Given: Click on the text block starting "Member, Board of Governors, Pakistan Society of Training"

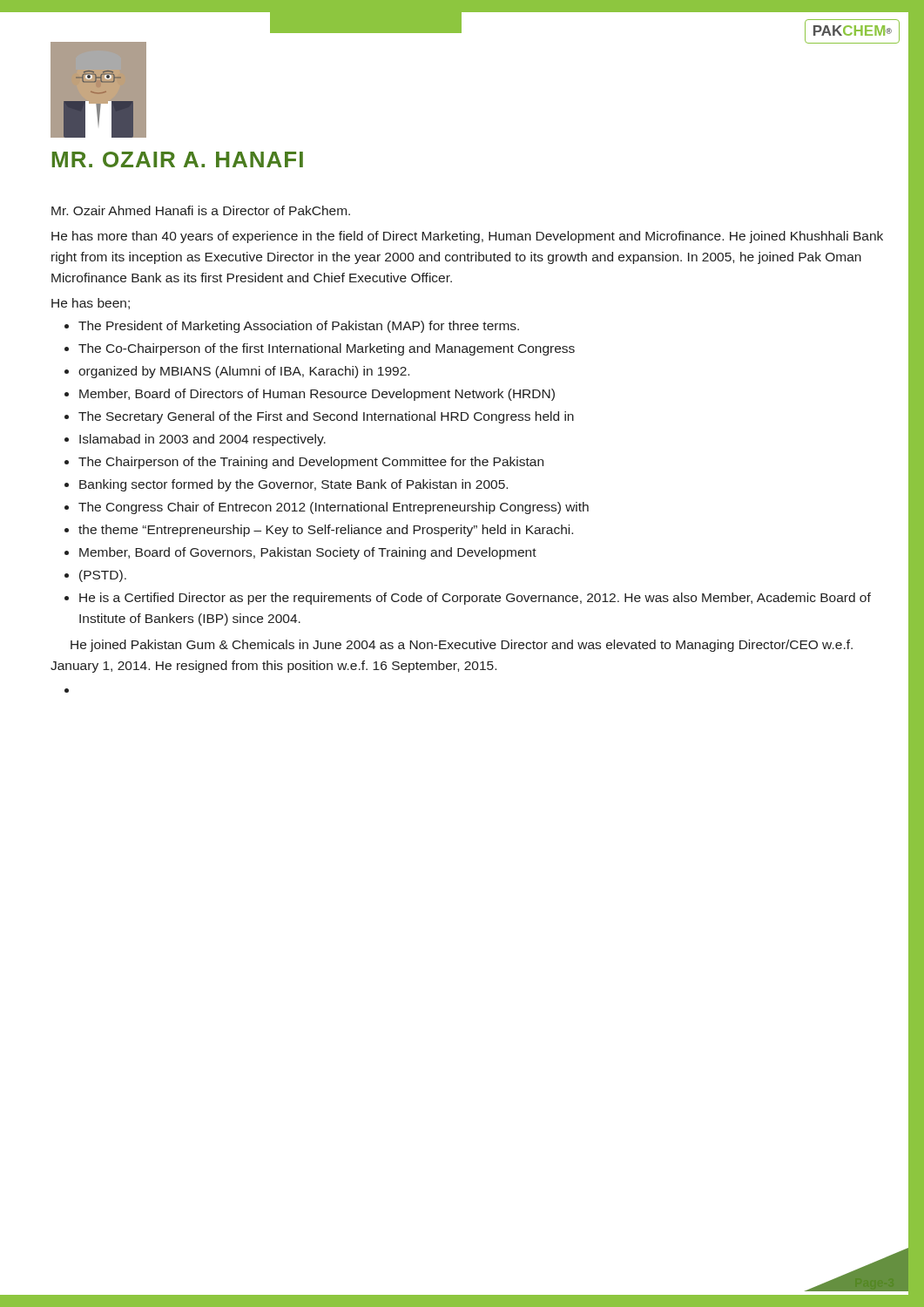Looking at the screenshot, I should 307,552.
